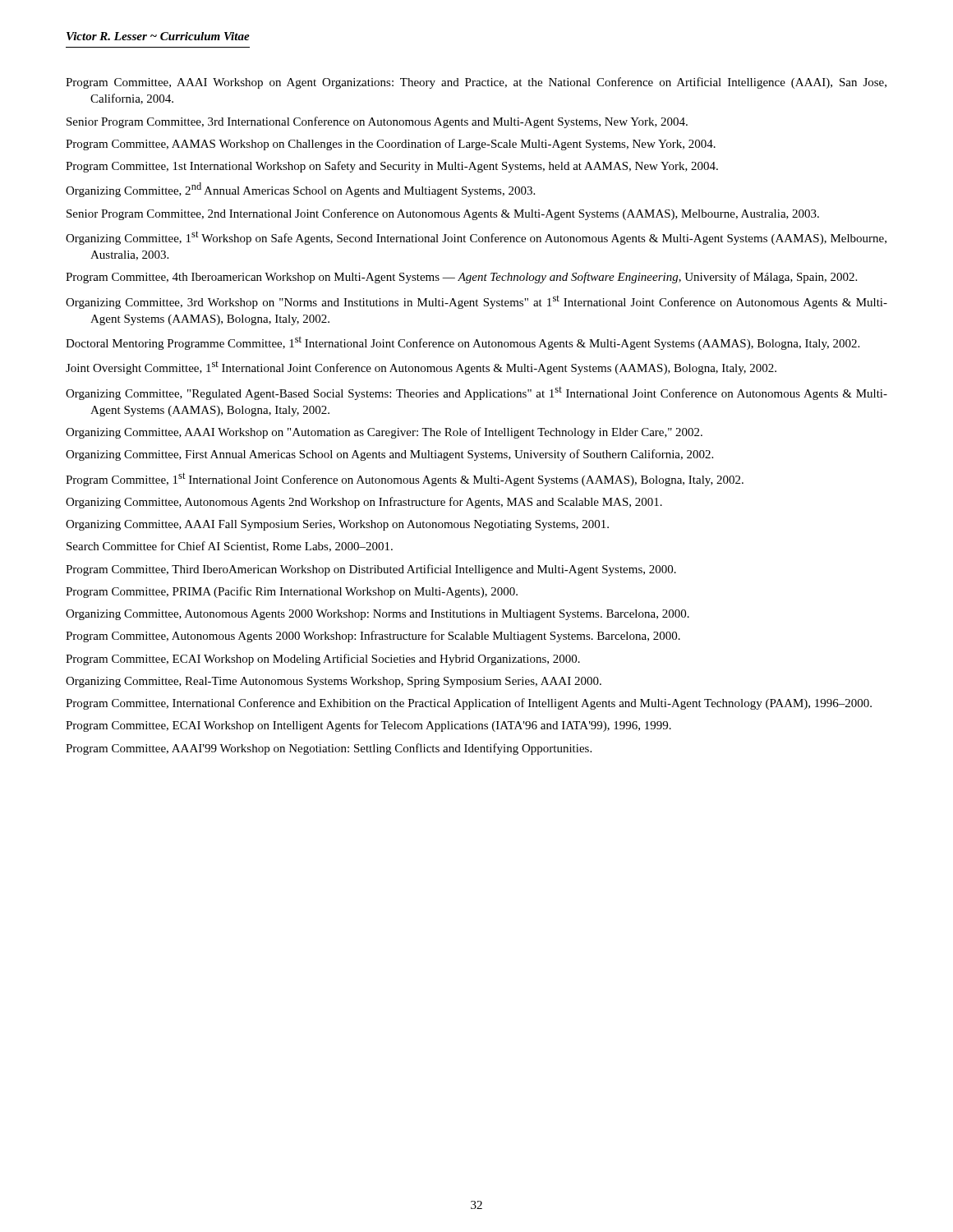Click on the text block starting "Organizing Committee, 3rd"
This screenshot has width=953, height=1232.
(x=476, y=309)
